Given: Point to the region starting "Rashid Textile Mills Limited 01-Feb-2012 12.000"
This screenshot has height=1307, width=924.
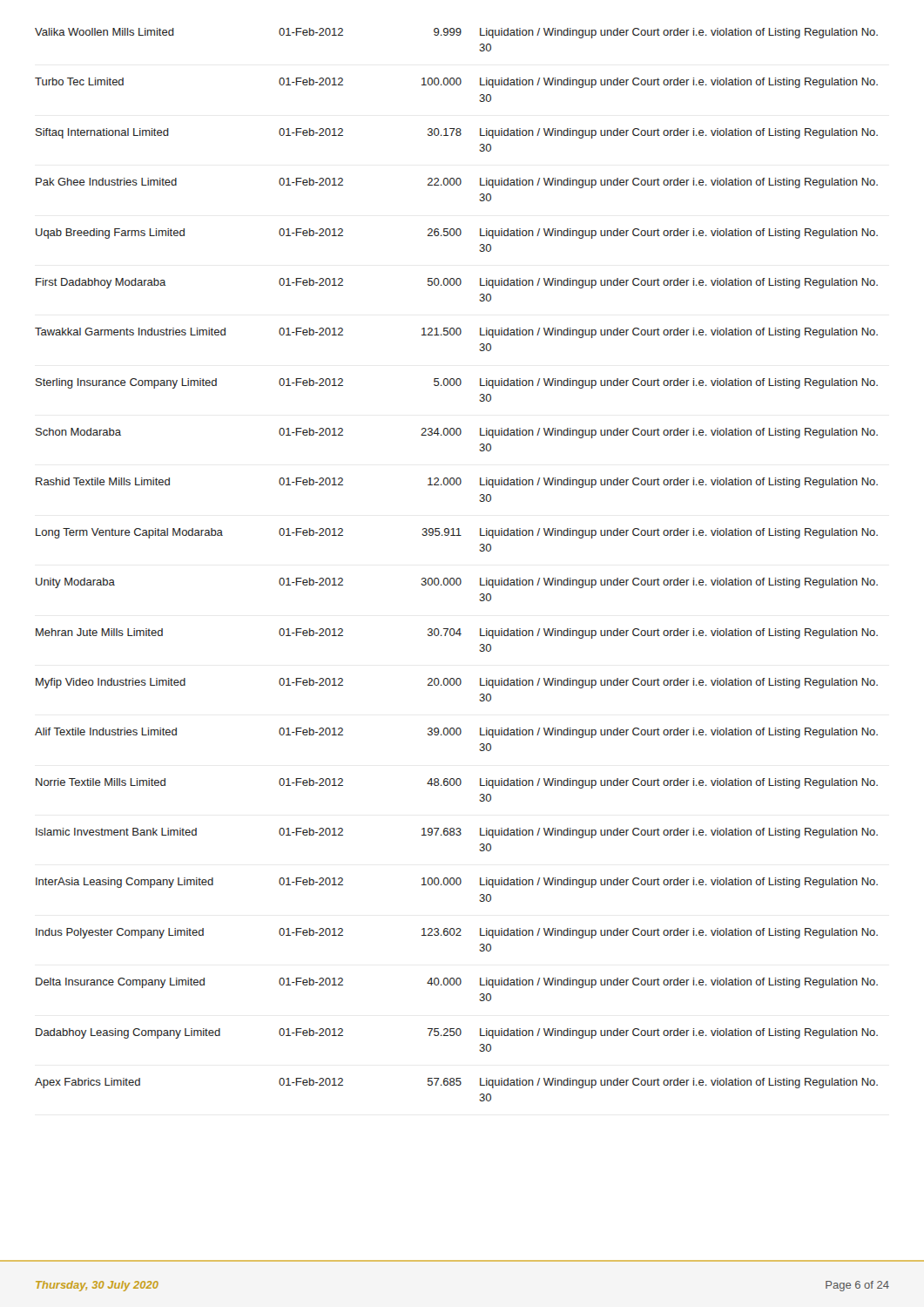Looking at the screenshot, I should click(x=462, y=490).
